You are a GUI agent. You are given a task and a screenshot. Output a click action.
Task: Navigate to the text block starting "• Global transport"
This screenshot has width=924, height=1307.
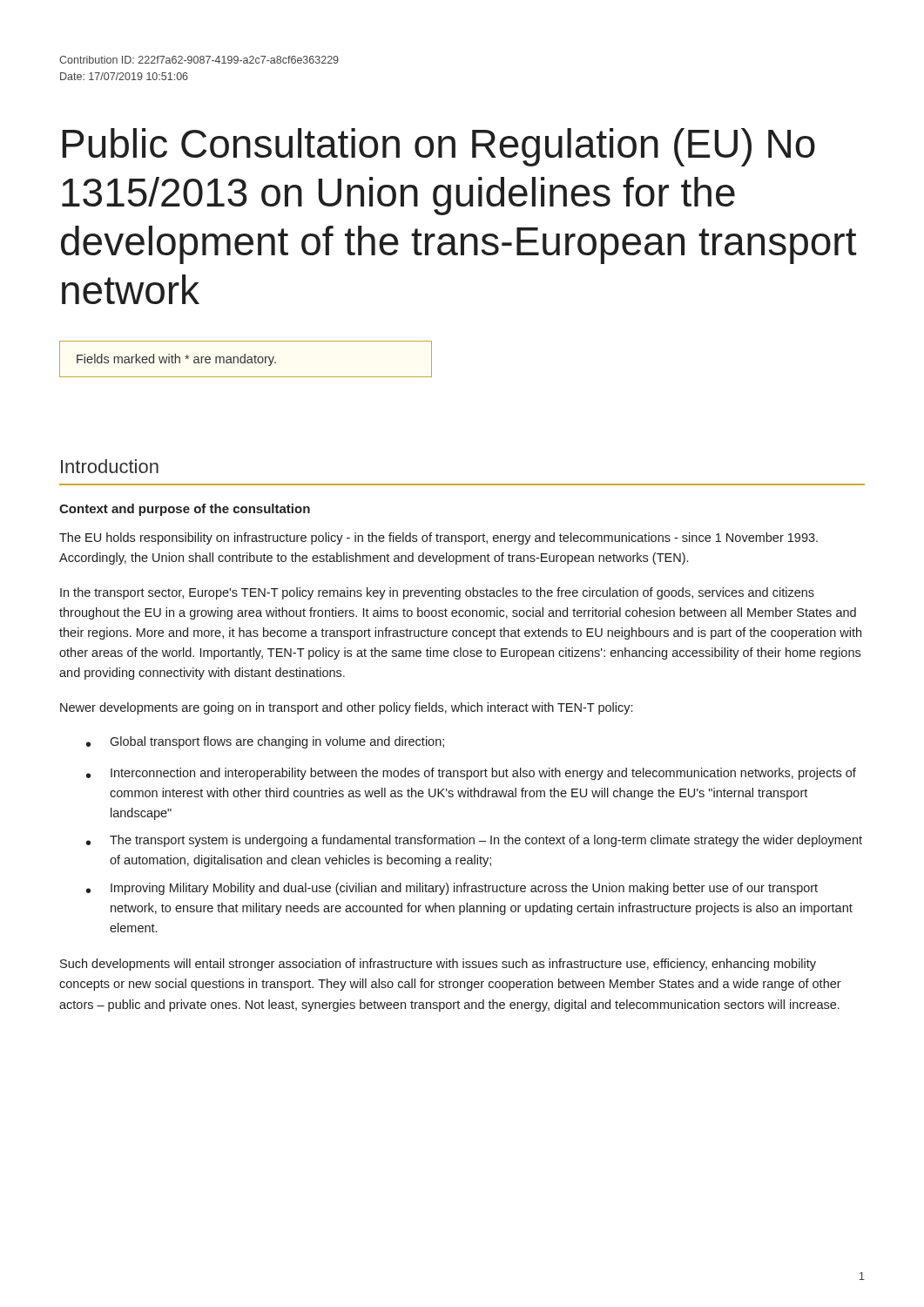click(265, 742)
